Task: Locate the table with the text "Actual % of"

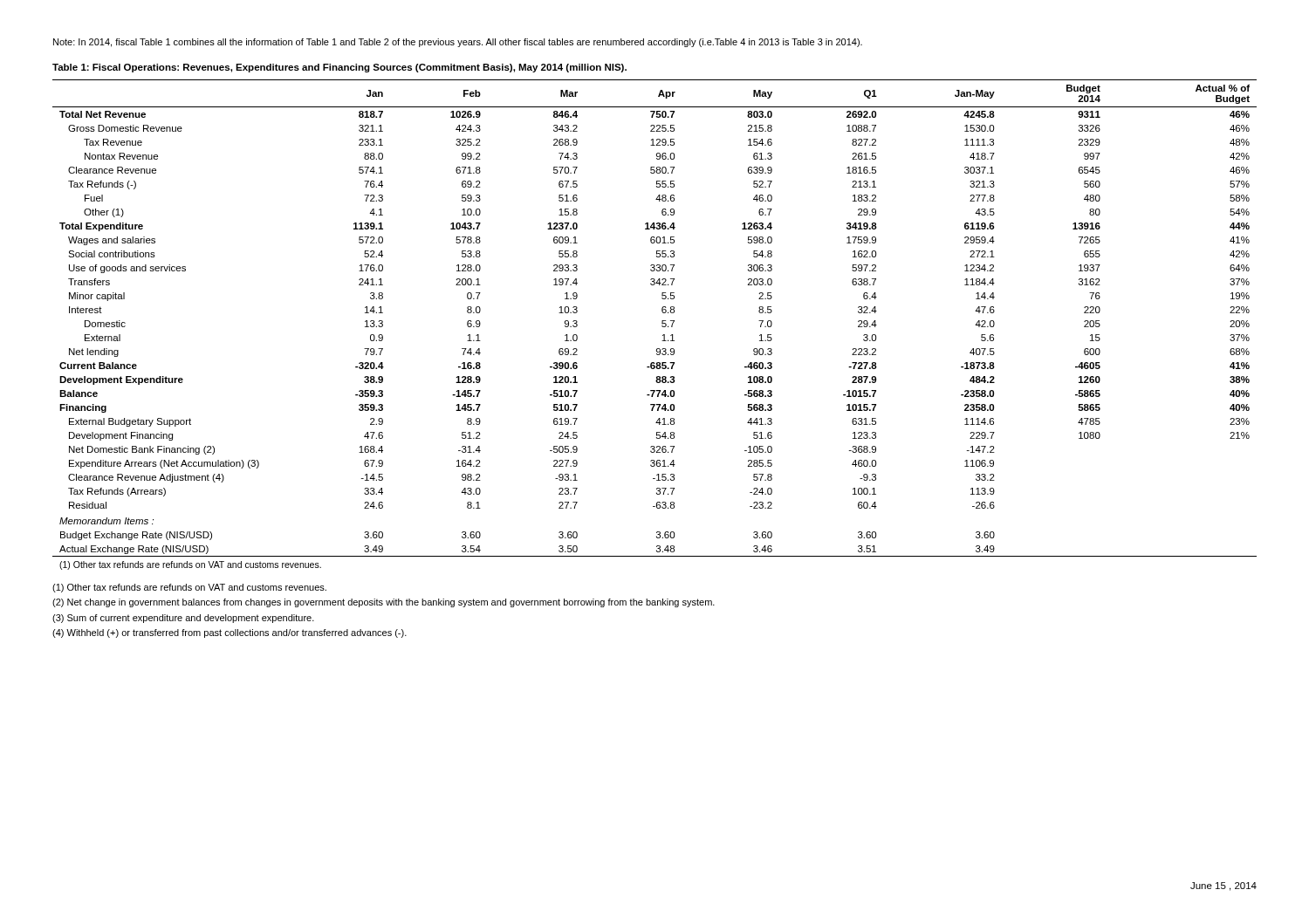Action: click(x=654, y=325)
